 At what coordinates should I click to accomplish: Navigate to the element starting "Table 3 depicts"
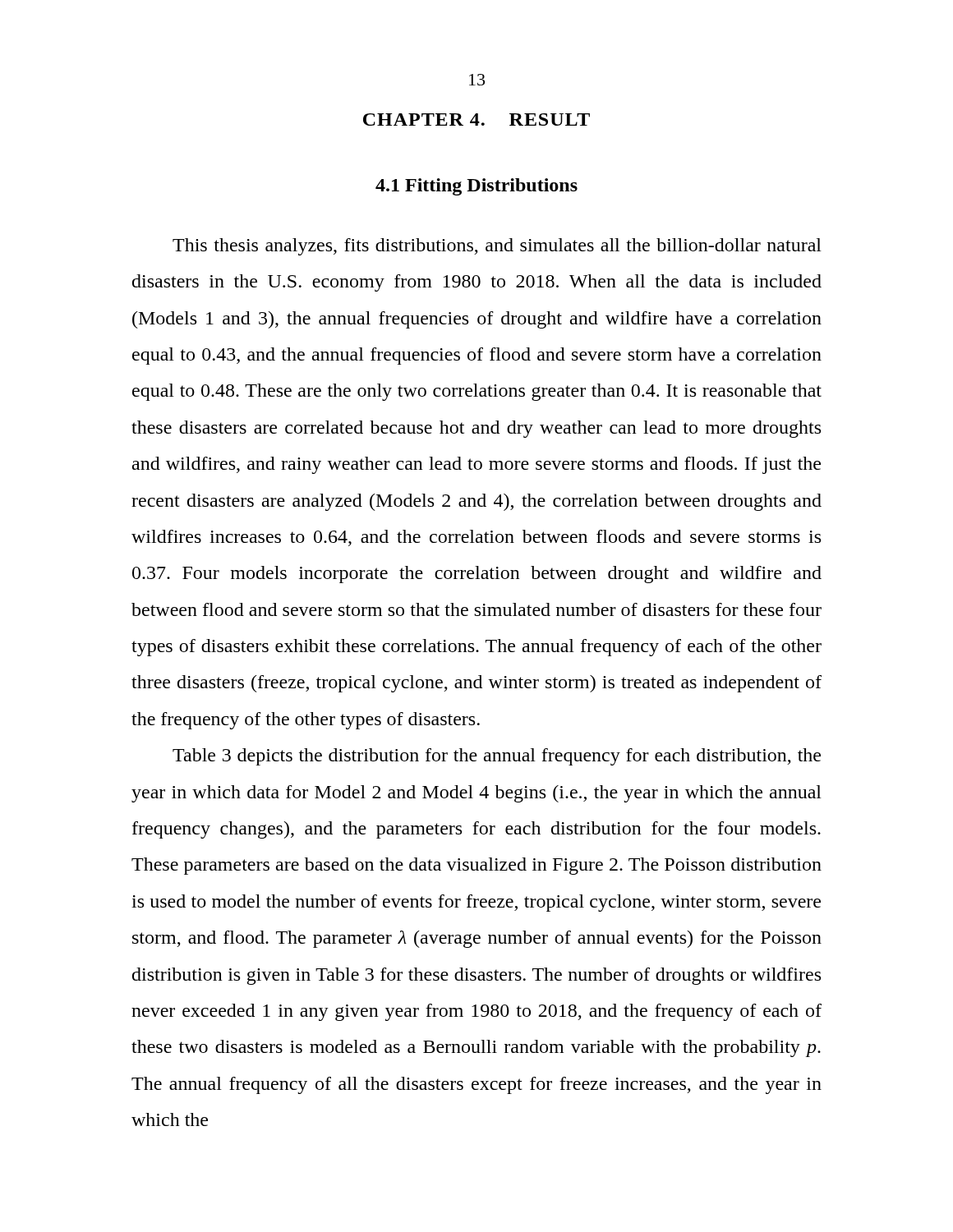[476, 937]
